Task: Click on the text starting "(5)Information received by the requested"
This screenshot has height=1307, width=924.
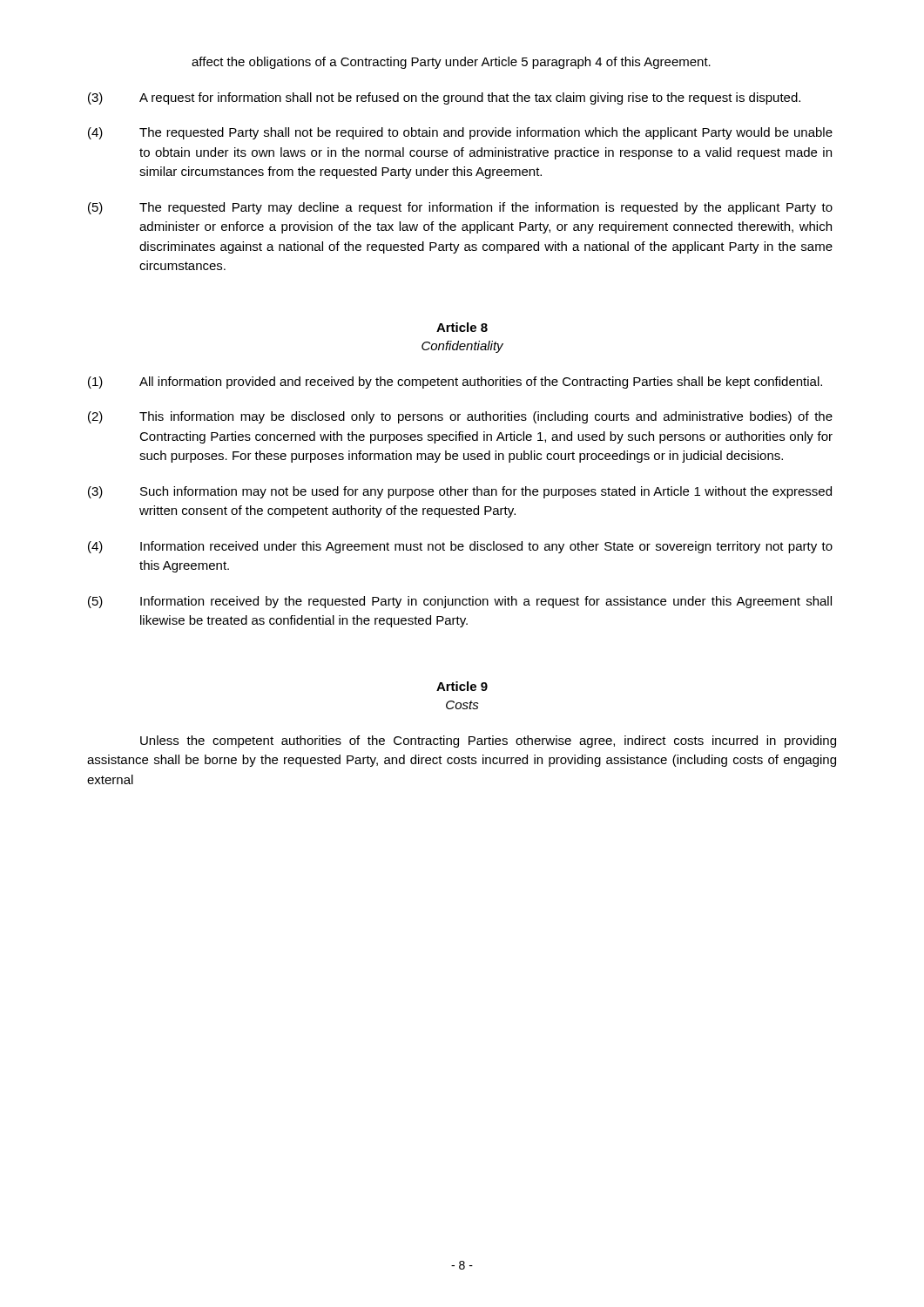Action: (460, 611)
